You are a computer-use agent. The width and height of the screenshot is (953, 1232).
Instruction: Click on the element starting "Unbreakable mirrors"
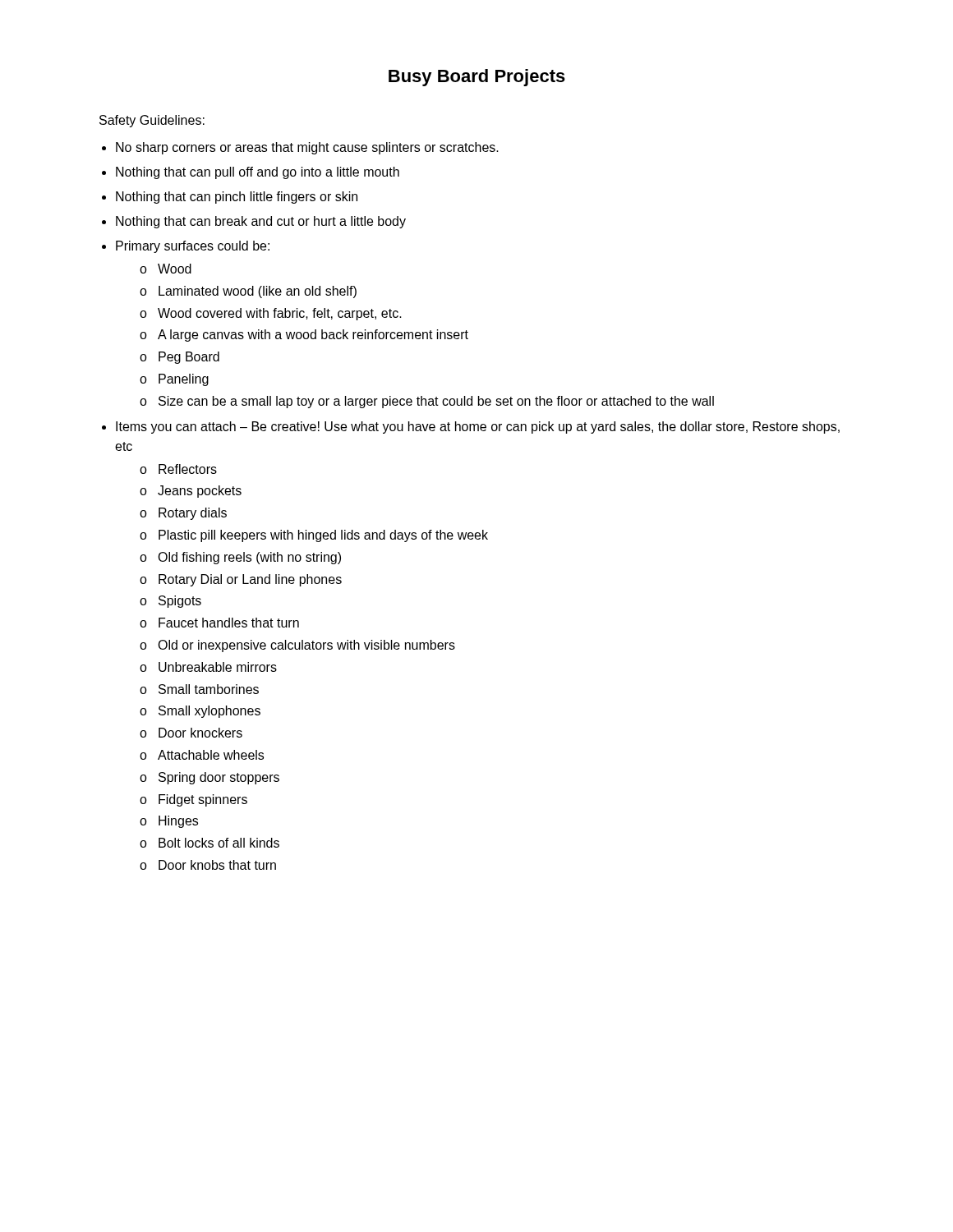[217, 667]
